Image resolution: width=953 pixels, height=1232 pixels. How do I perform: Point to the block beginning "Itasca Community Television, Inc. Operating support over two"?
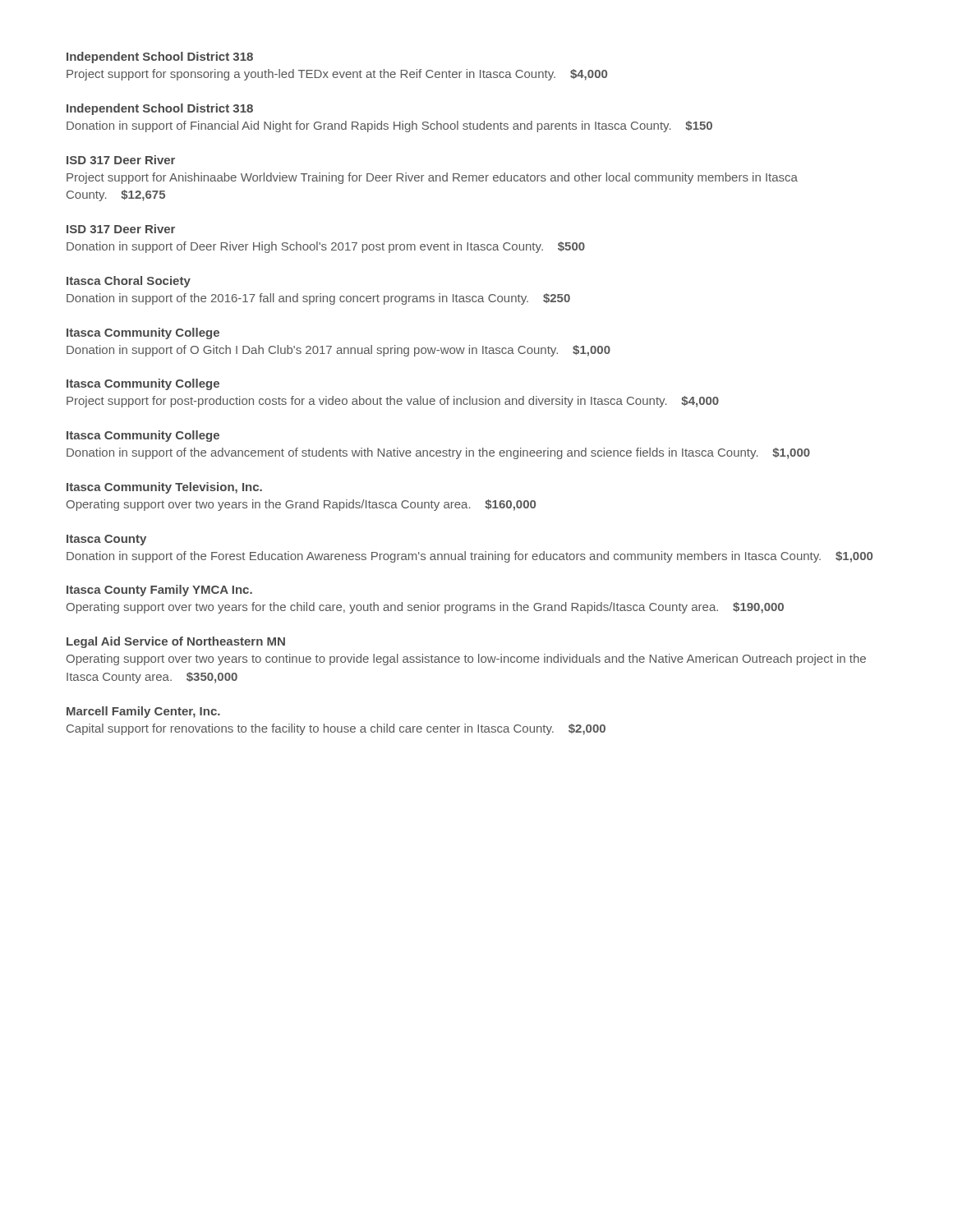pyautogui.click(x=476, y=495)
